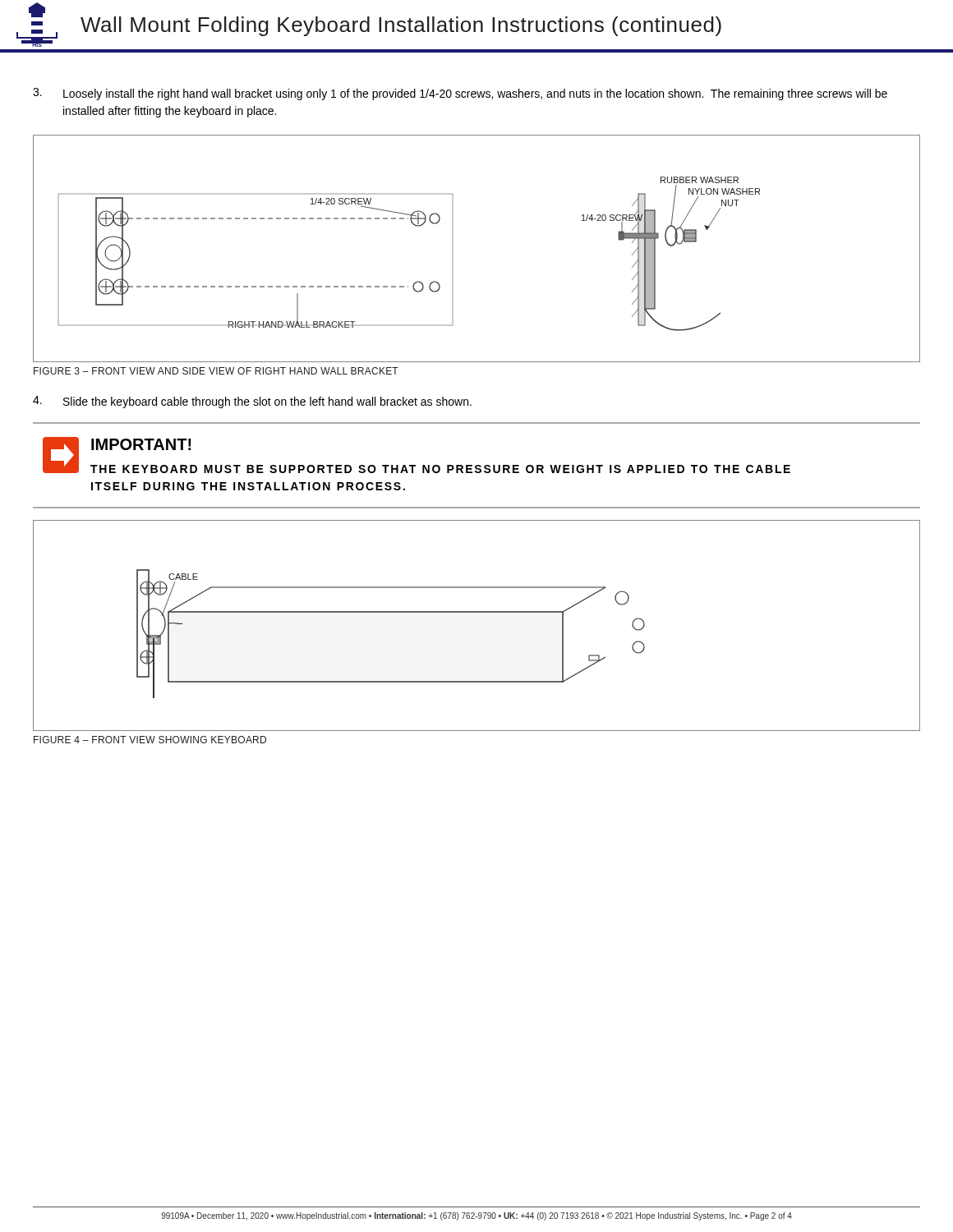Locate the block of text that opens with "4. Slide the keyboard cable"
The image size is (953, 1232).
pos(253,402)
